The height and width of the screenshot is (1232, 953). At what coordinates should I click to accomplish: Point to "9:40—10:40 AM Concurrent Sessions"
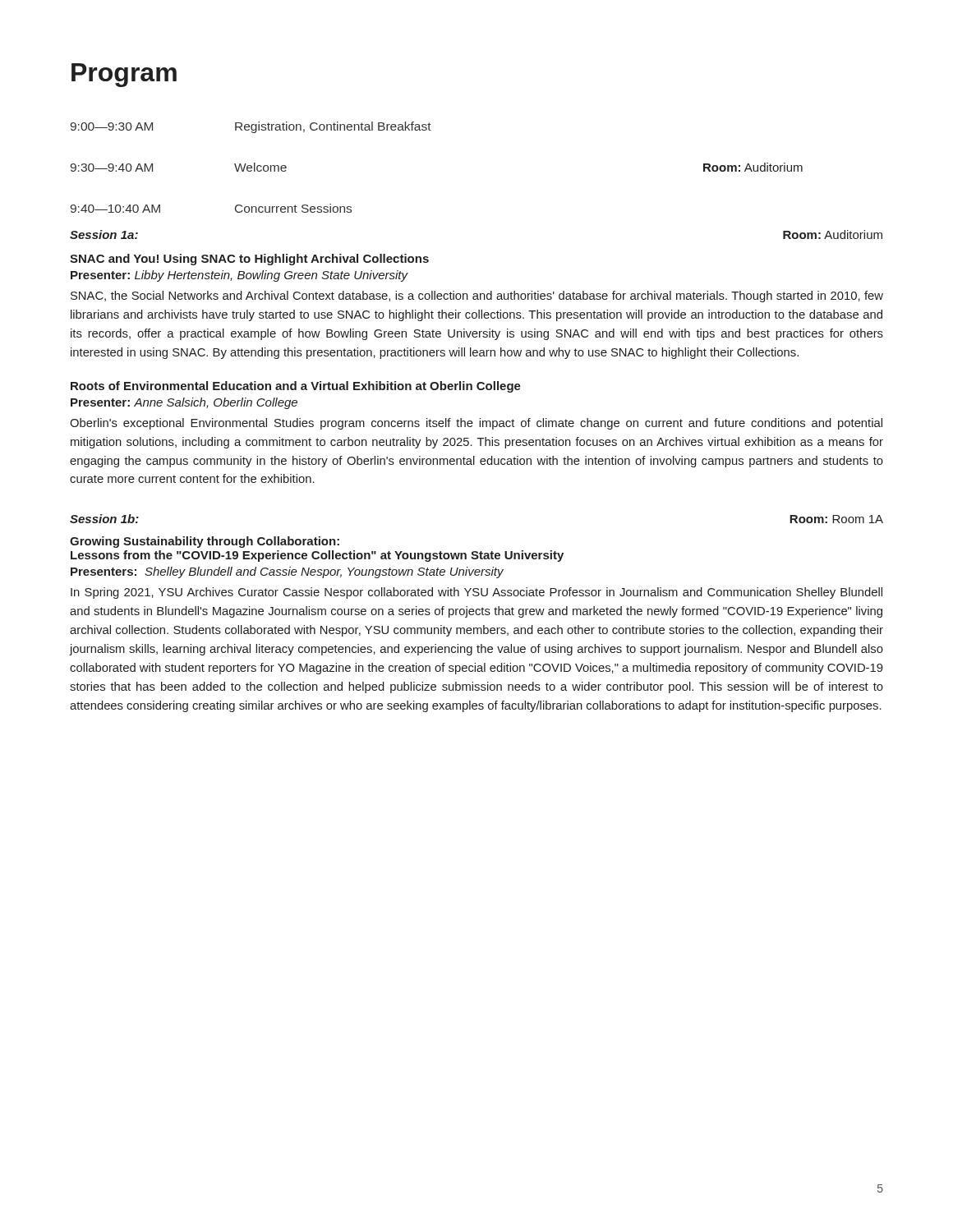(120, 207)
